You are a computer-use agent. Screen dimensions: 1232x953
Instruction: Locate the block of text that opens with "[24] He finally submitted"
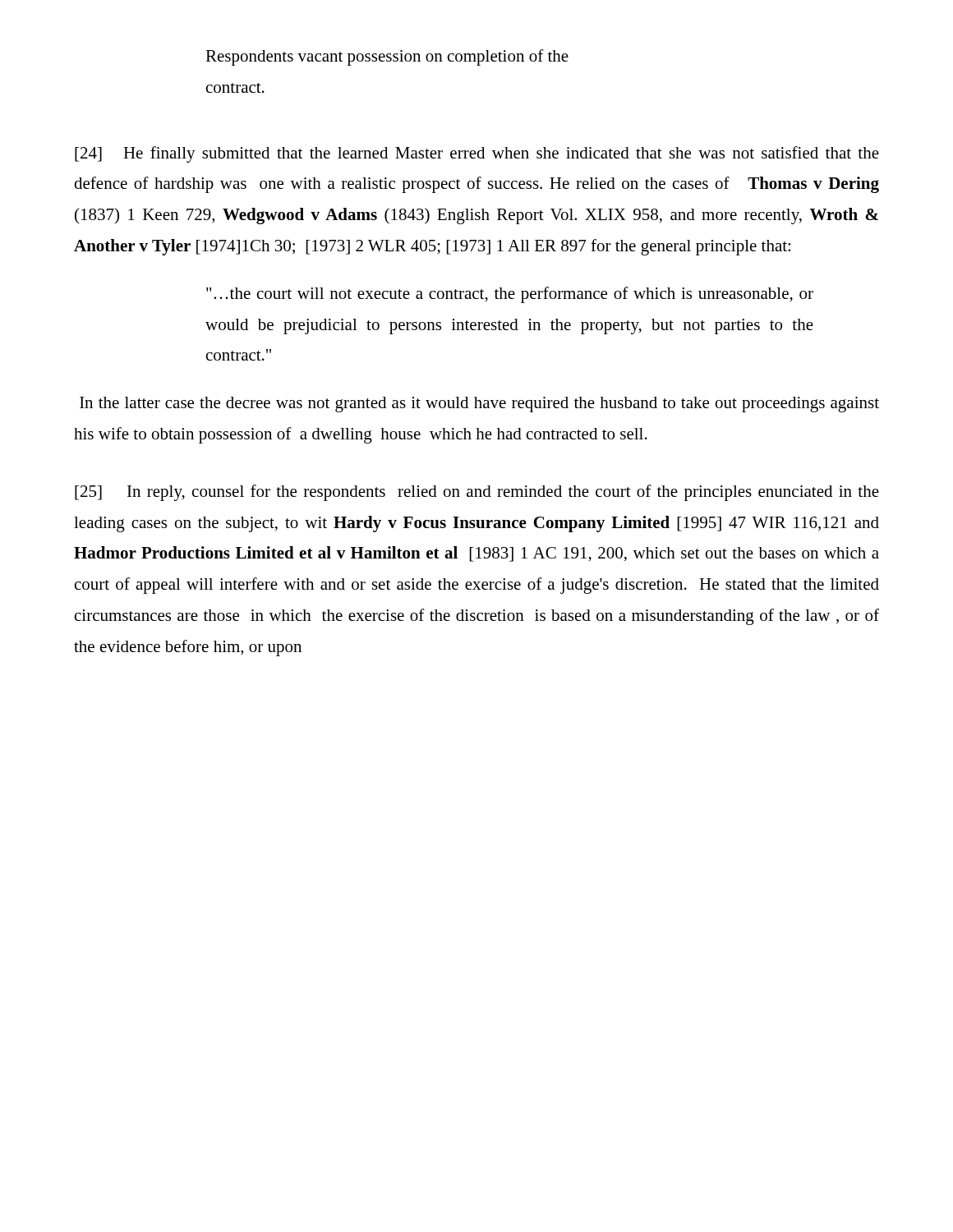(476, 199)
